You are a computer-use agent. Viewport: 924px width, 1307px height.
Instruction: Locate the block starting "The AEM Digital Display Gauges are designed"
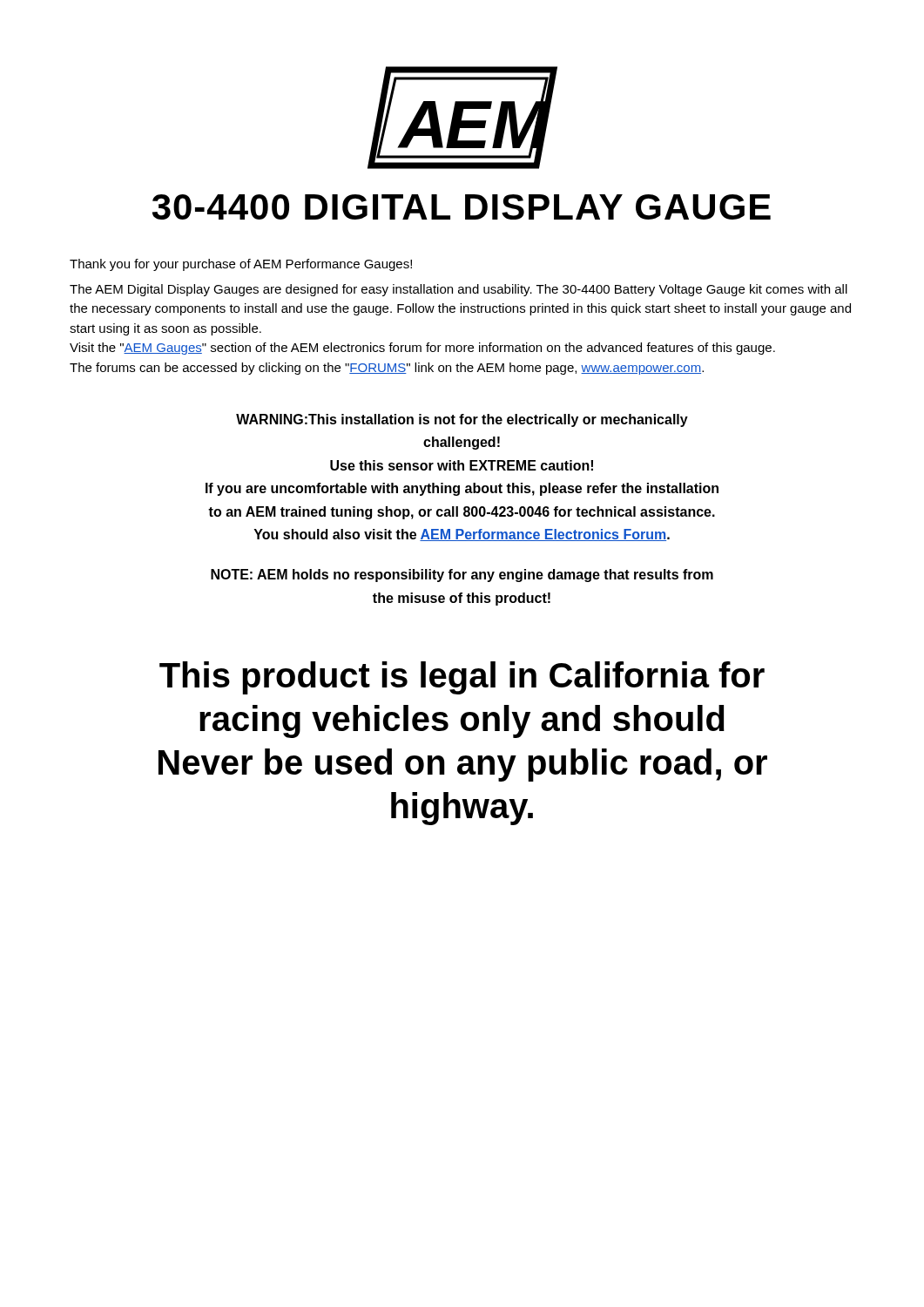[x=459, y=290]
